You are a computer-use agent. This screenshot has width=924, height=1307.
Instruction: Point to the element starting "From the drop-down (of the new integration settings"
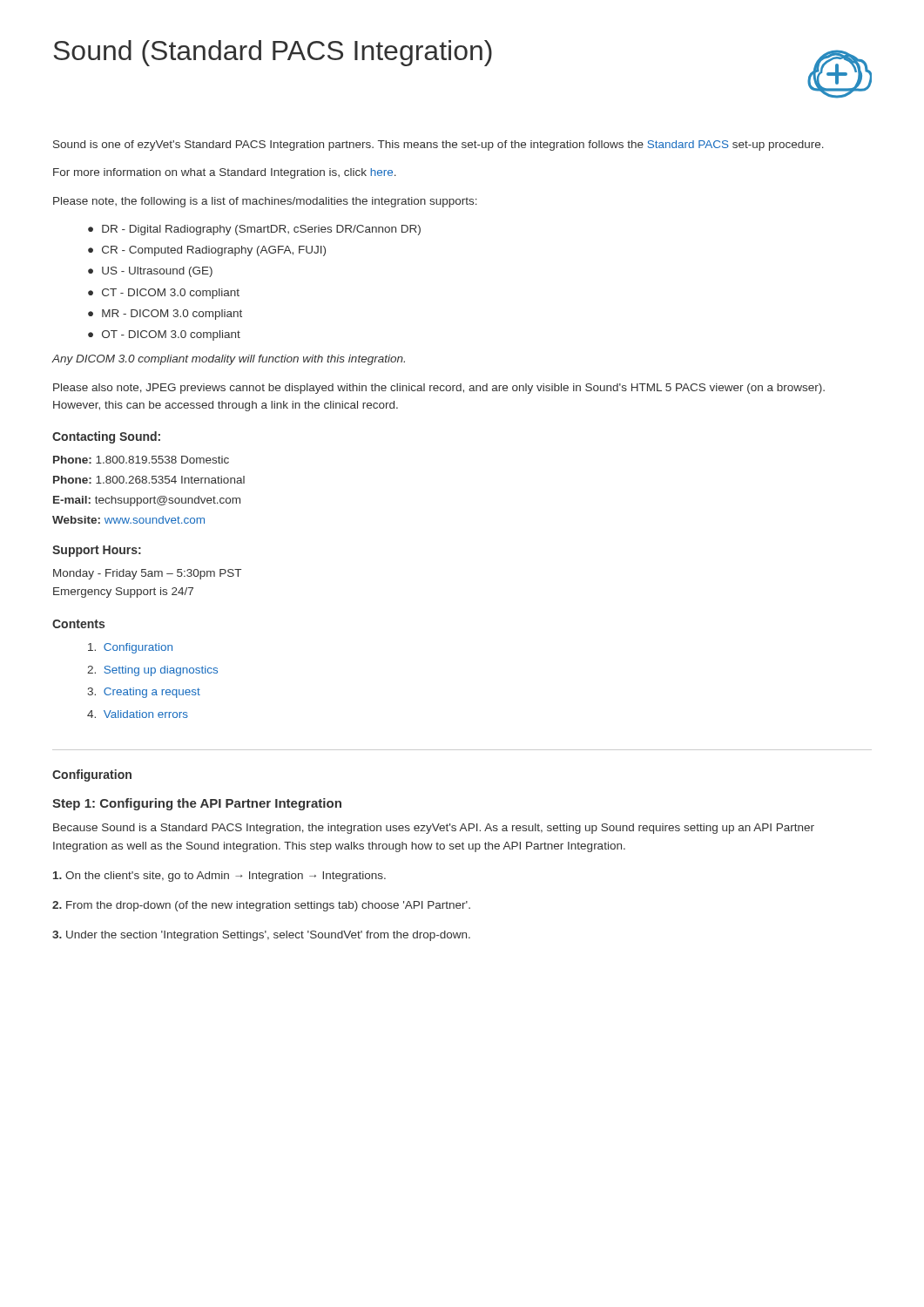click(x=262, y=905)
